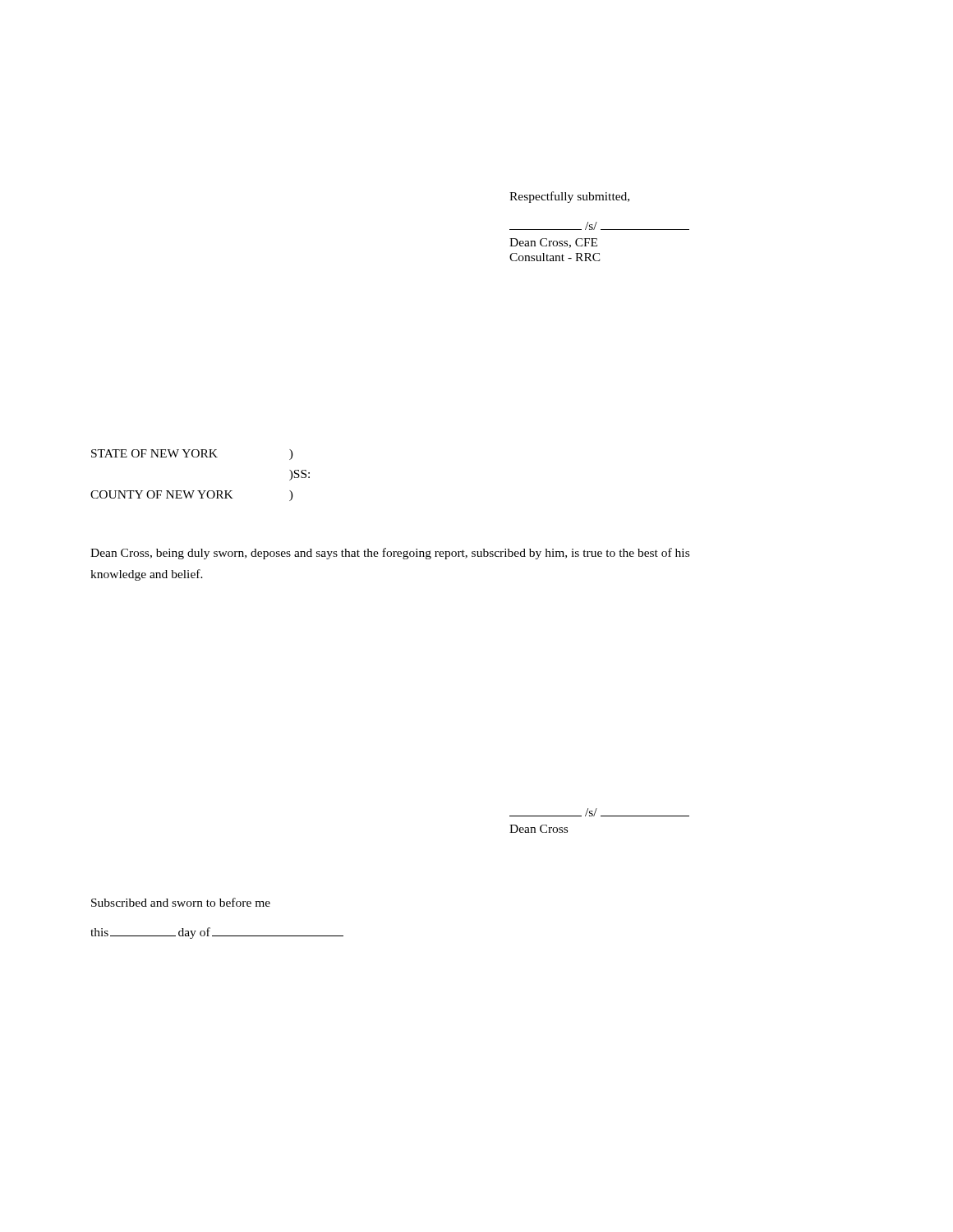Locate the block of text that opens with "Dean Cross, being"
This screenshot has width=953, height=1232.
390,563
